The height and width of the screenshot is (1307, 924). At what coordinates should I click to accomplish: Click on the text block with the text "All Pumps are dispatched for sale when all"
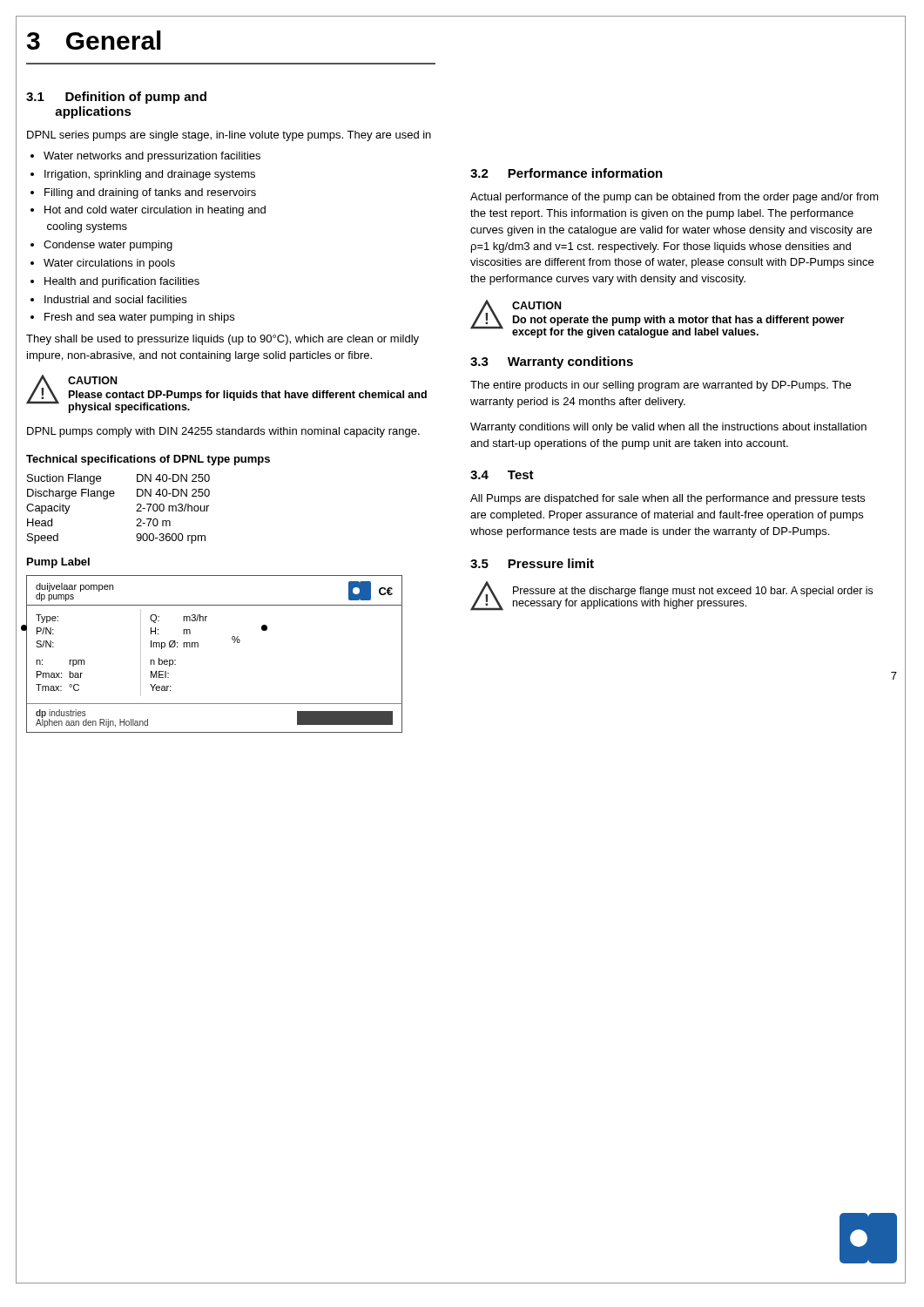(x=668, y=515)
